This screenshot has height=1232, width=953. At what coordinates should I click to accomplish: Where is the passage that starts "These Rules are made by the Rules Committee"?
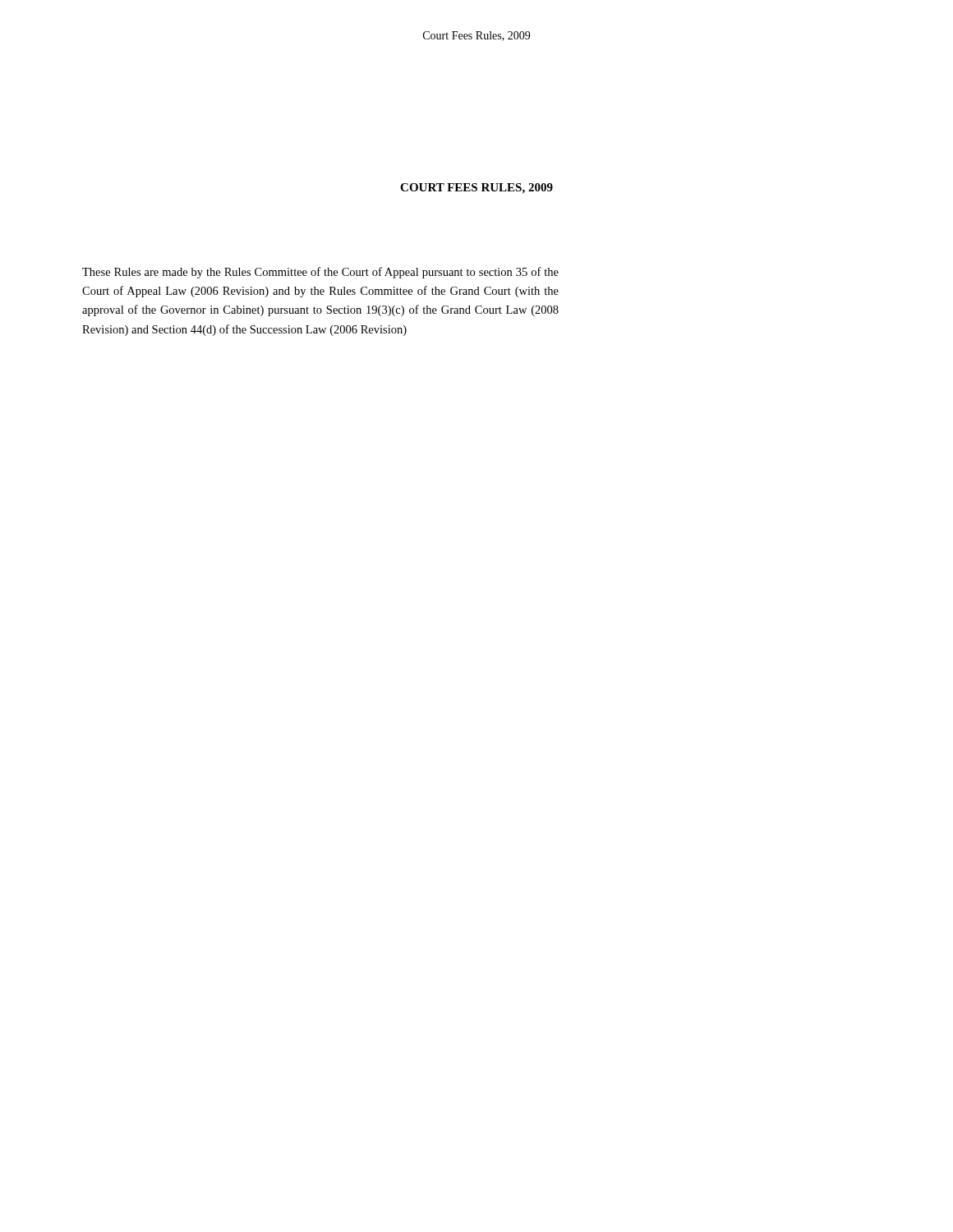pyautogui.click(x=320, y=300)
